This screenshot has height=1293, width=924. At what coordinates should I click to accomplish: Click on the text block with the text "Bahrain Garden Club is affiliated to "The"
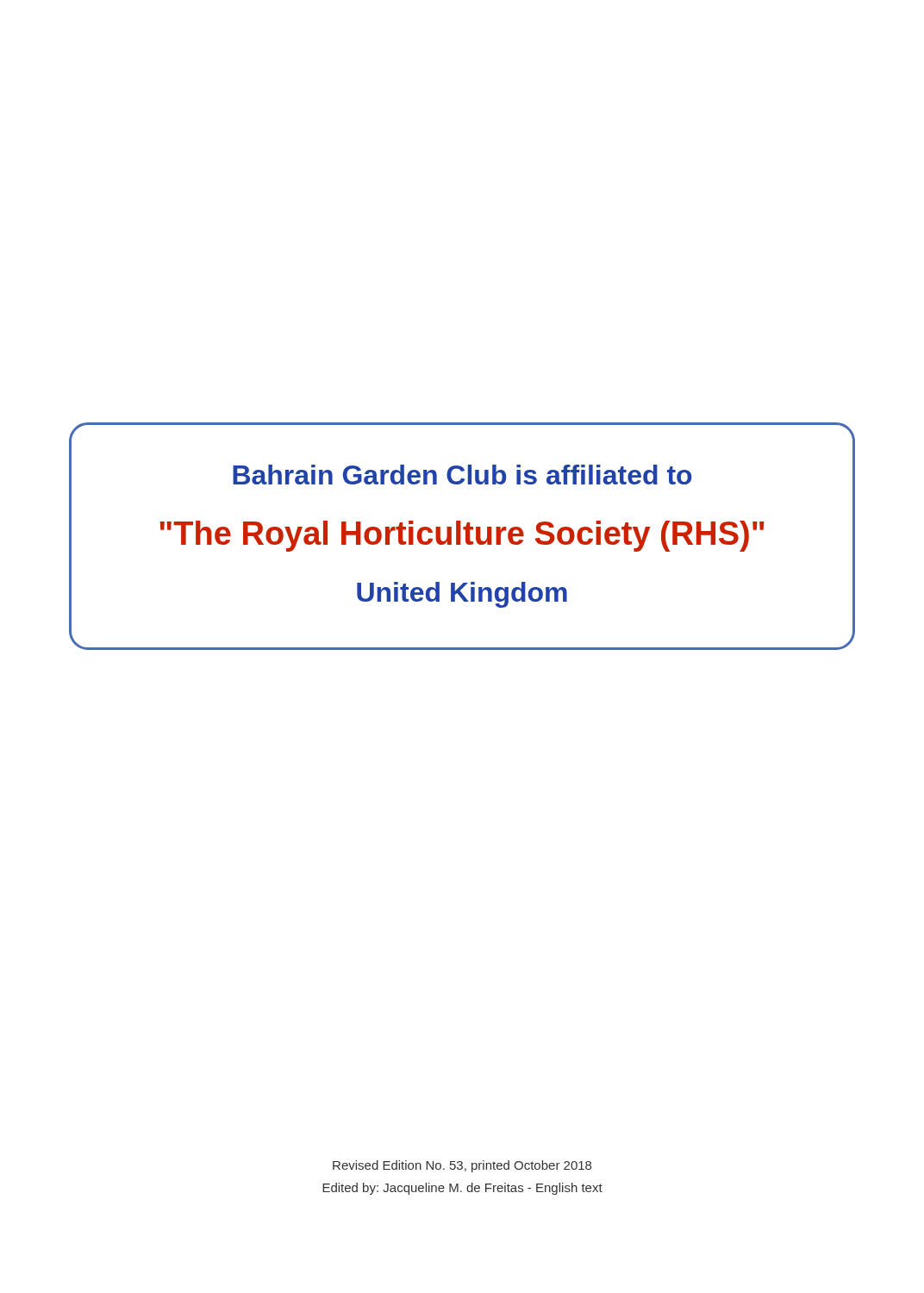(x=462, y=534)
